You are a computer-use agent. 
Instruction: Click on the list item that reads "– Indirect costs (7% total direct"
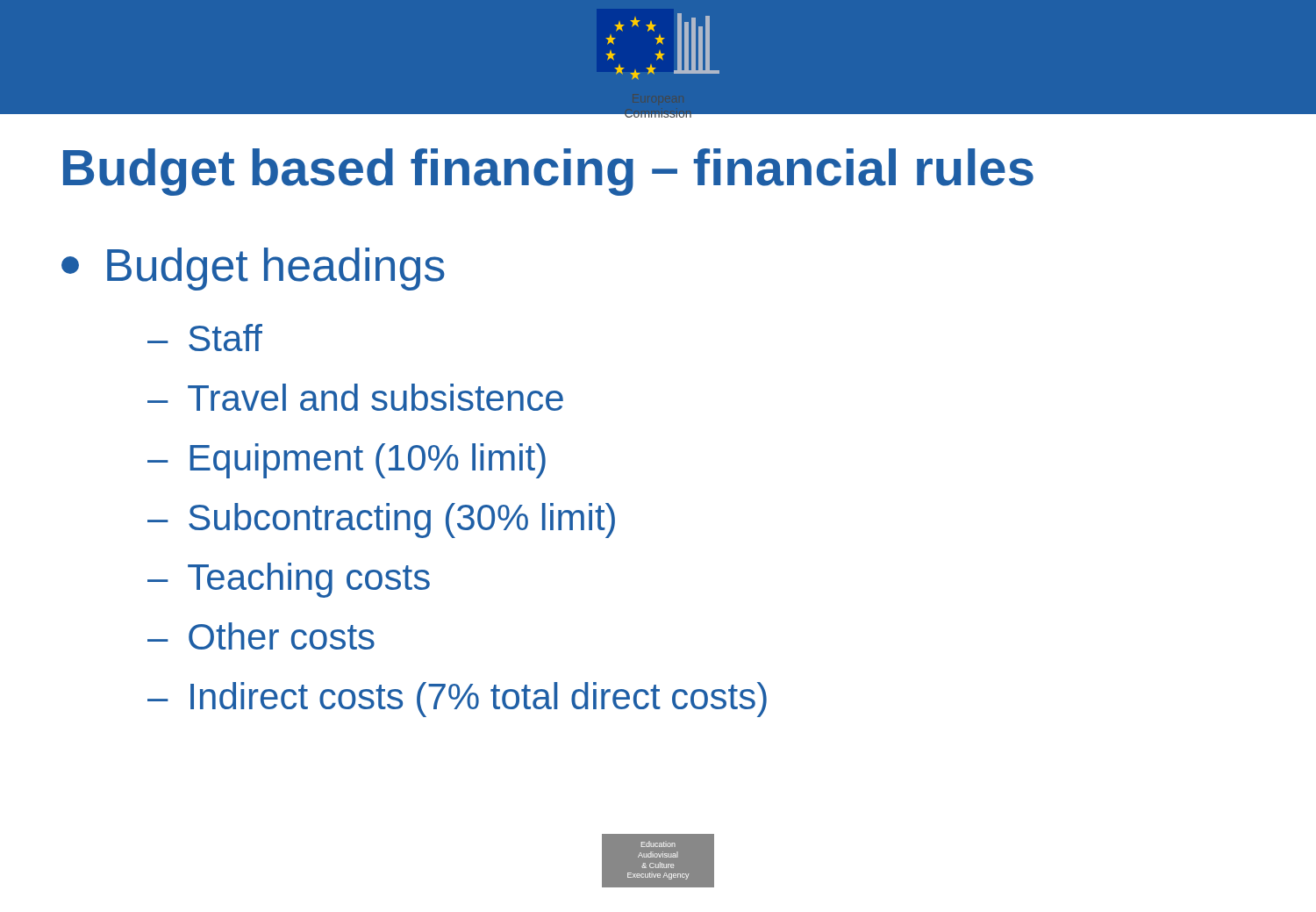[458, 697]
